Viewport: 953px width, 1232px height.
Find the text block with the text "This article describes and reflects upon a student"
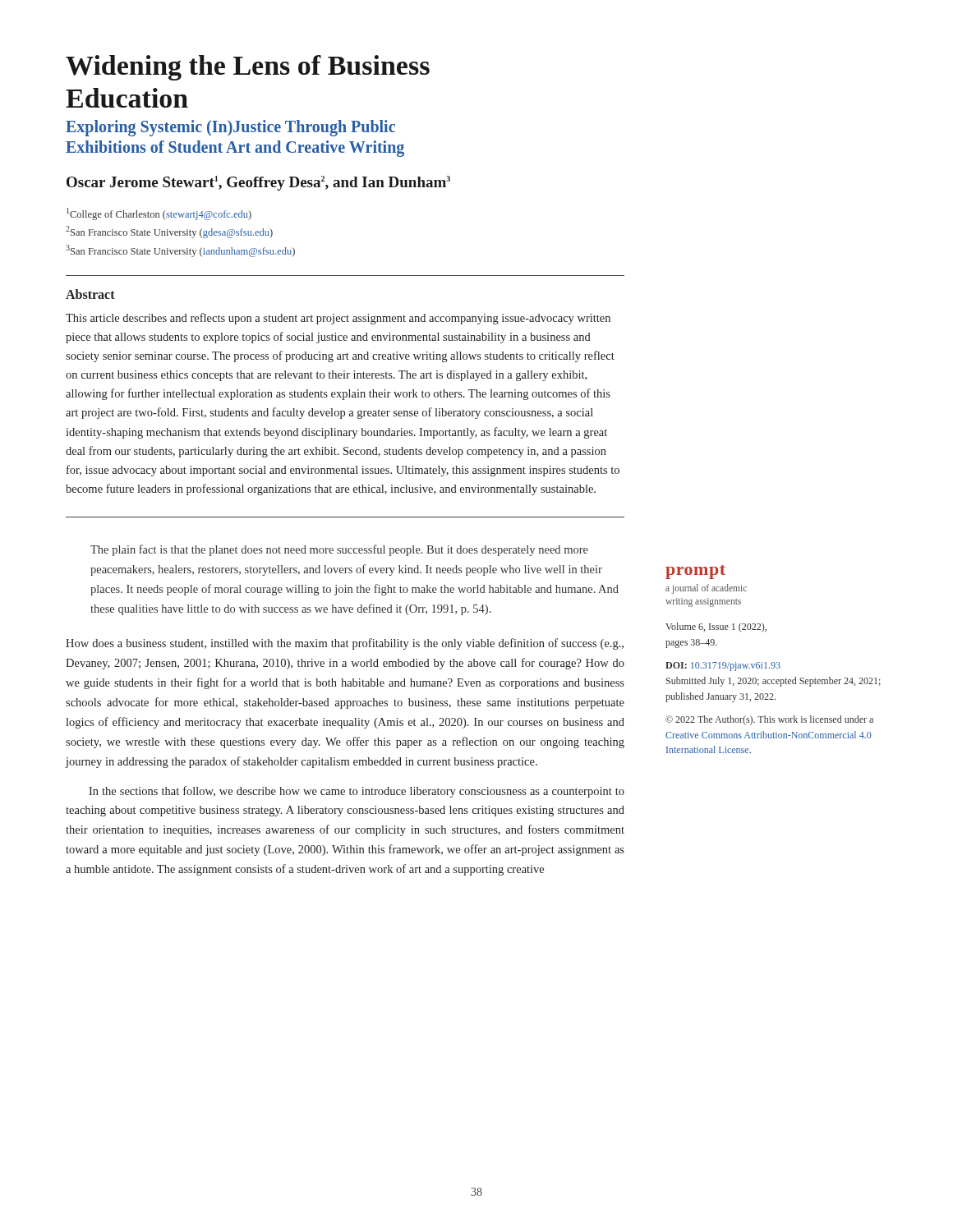(343, 403)
